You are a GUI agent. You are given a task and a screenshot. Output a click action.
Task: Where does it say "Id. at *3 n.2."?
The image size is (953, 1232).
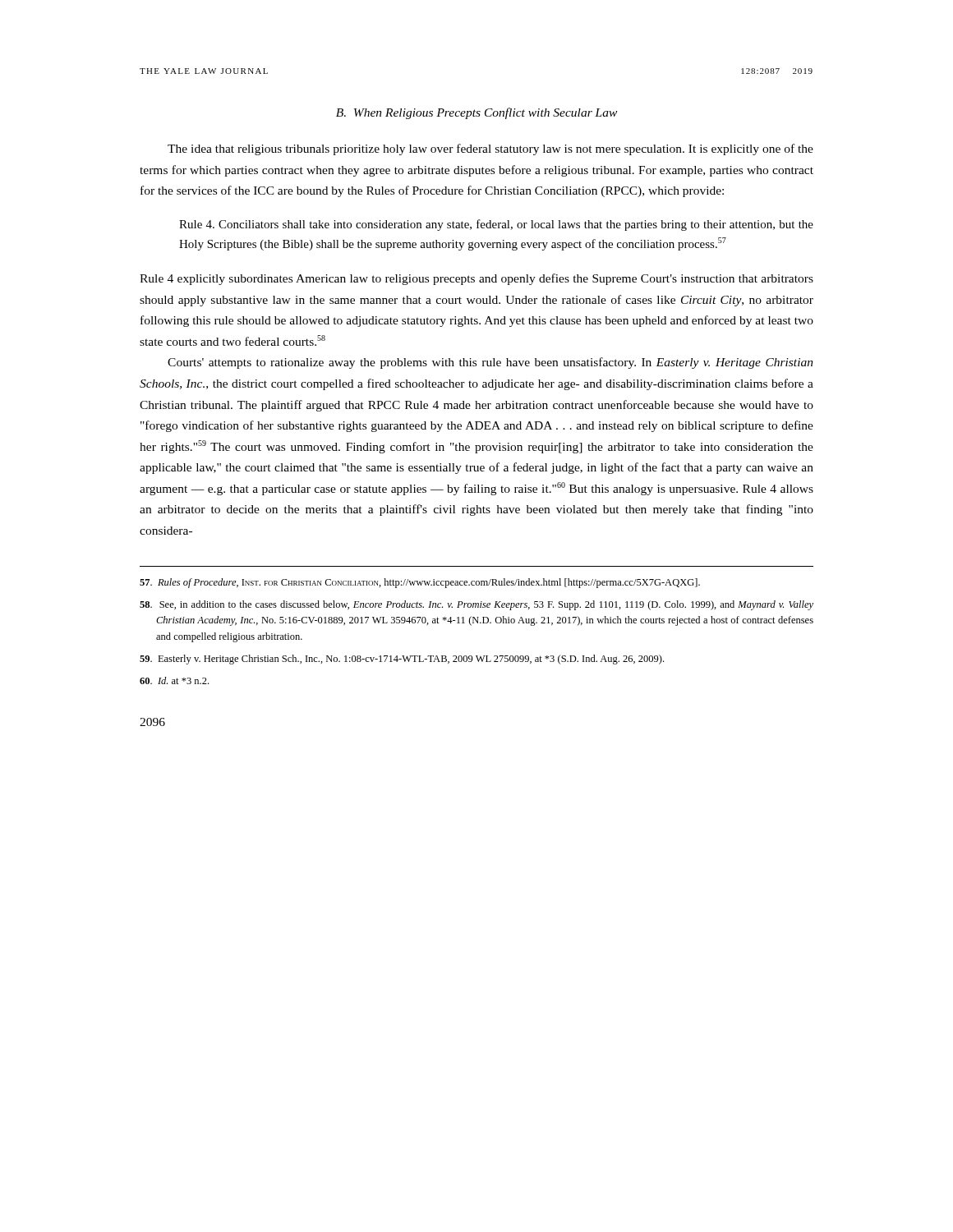pos(175,681)
